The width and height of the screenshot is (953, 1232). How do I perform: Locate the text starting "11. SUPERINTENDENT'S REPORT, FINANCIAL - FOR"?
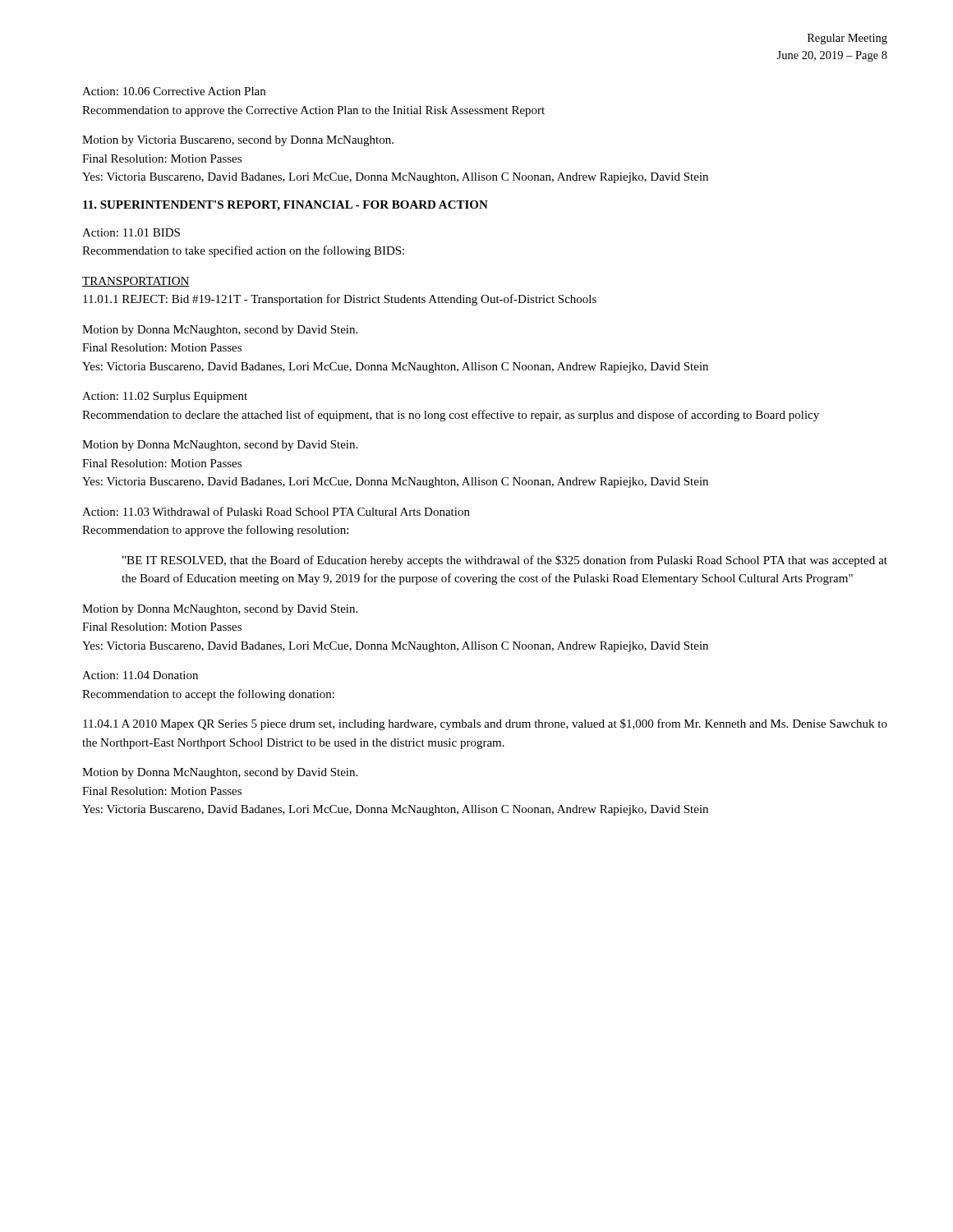tap(285, 204)
